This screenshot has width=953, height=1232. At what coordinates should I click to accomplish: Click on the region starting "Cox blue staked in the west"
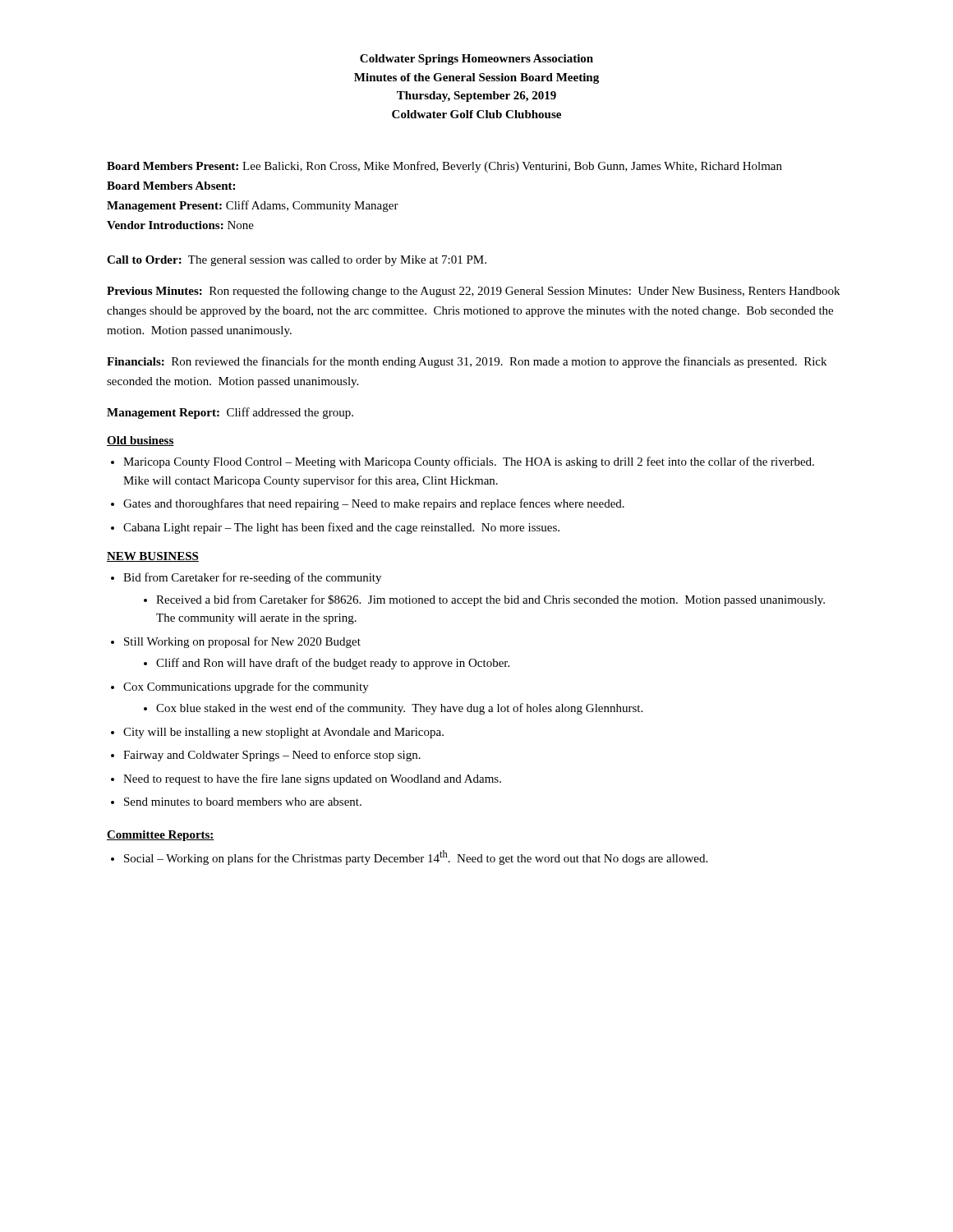point(400,708)
